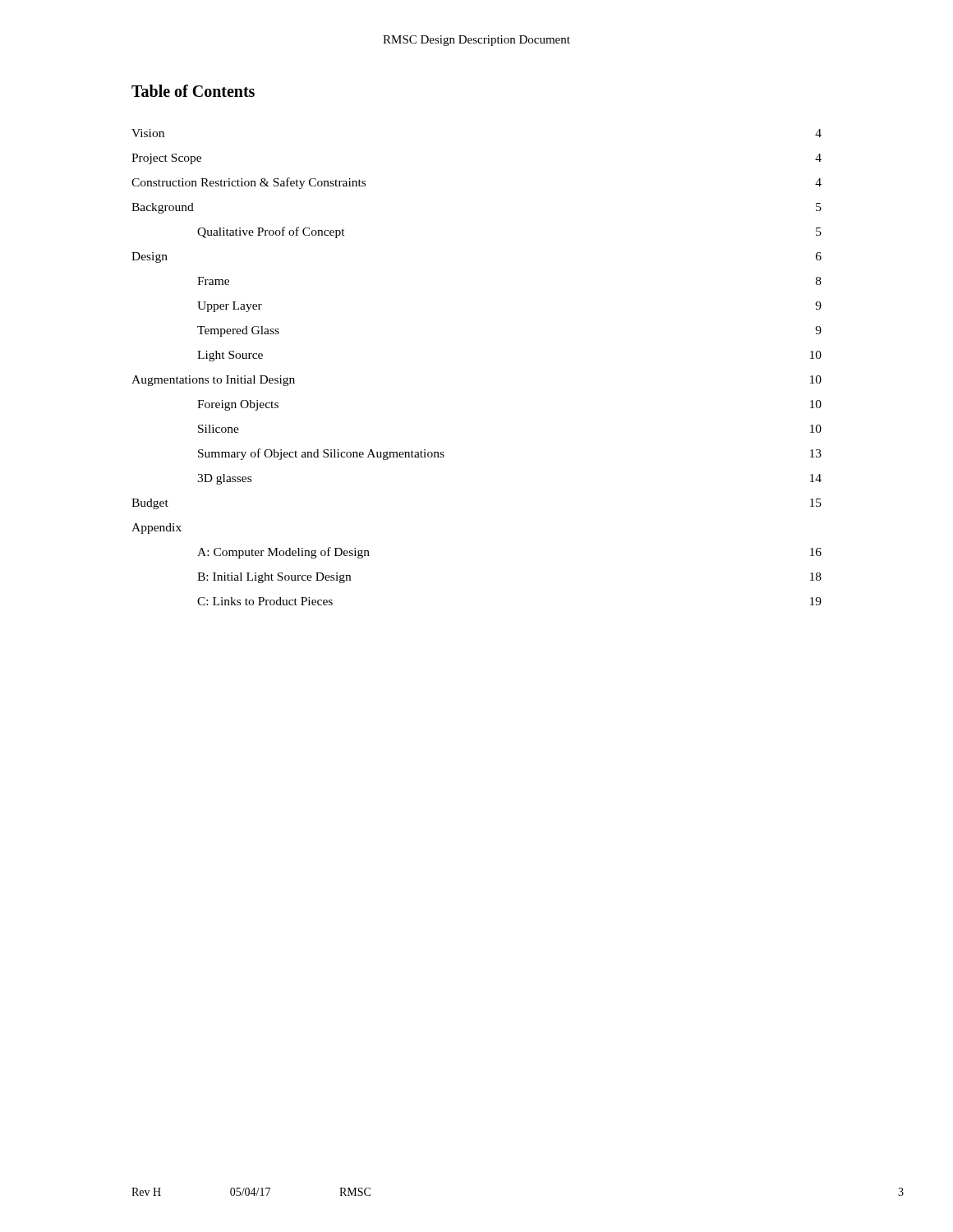Viewport: 953px width, 1232px height.
Task: Navigate to the passage starting "Silicone 10"
Action: (217, 428)
